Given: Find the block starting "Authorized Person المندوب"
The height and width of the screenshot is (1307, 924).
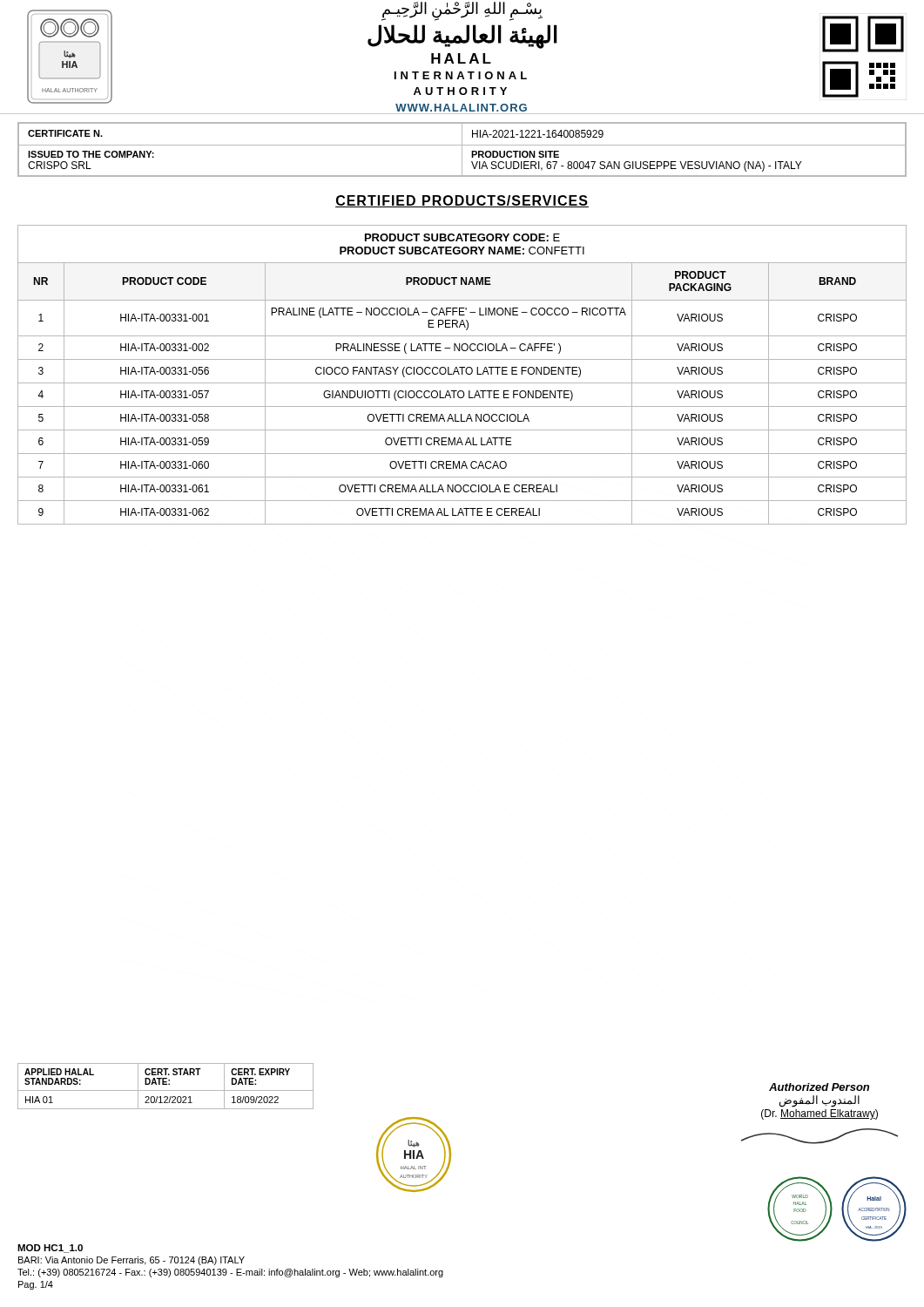Looking at the screenshot, I should (819, 1115).
